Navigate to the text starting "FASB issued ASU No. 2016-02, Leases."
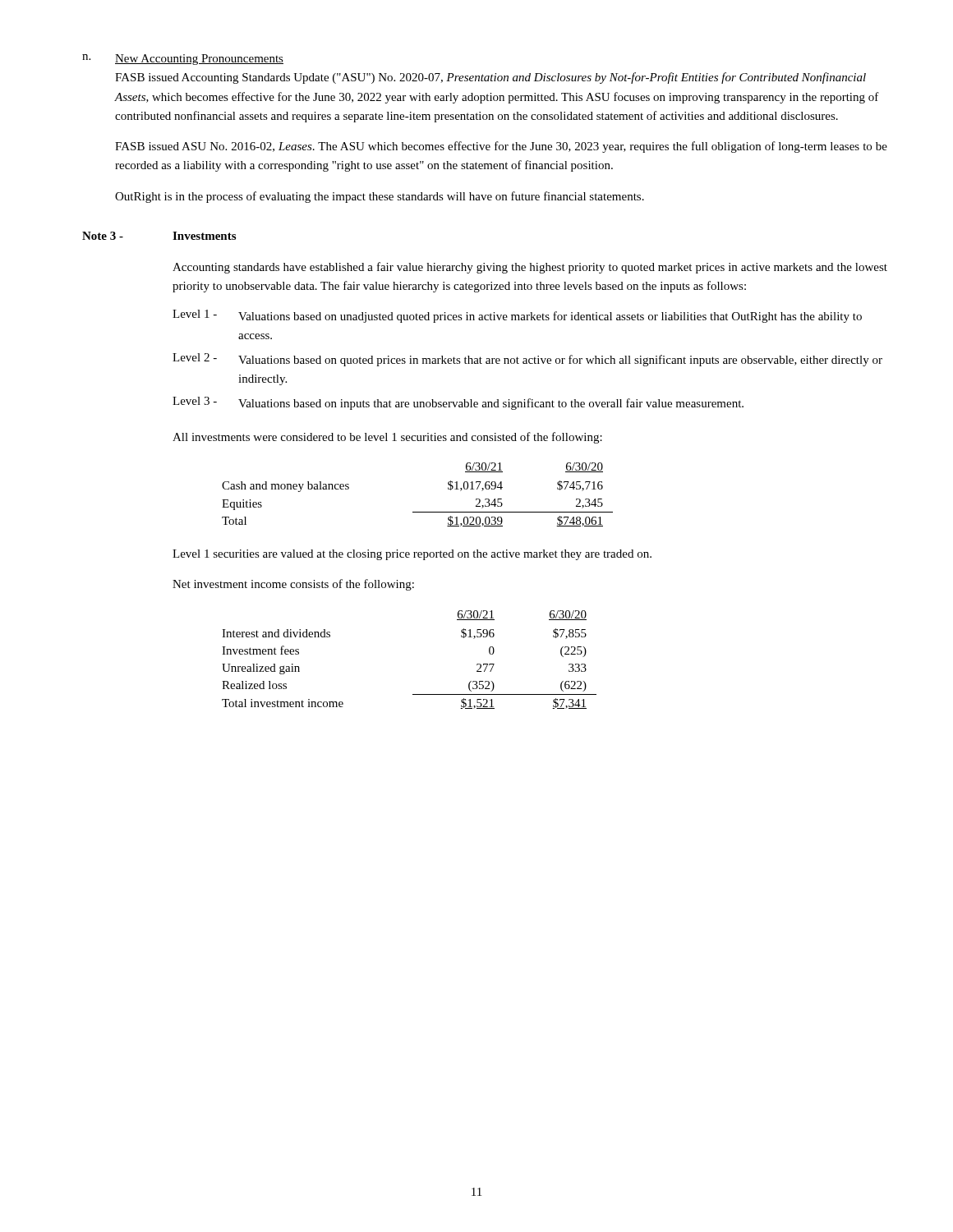The width and height of the screenshot is (953, 1232). click(501, 156)
